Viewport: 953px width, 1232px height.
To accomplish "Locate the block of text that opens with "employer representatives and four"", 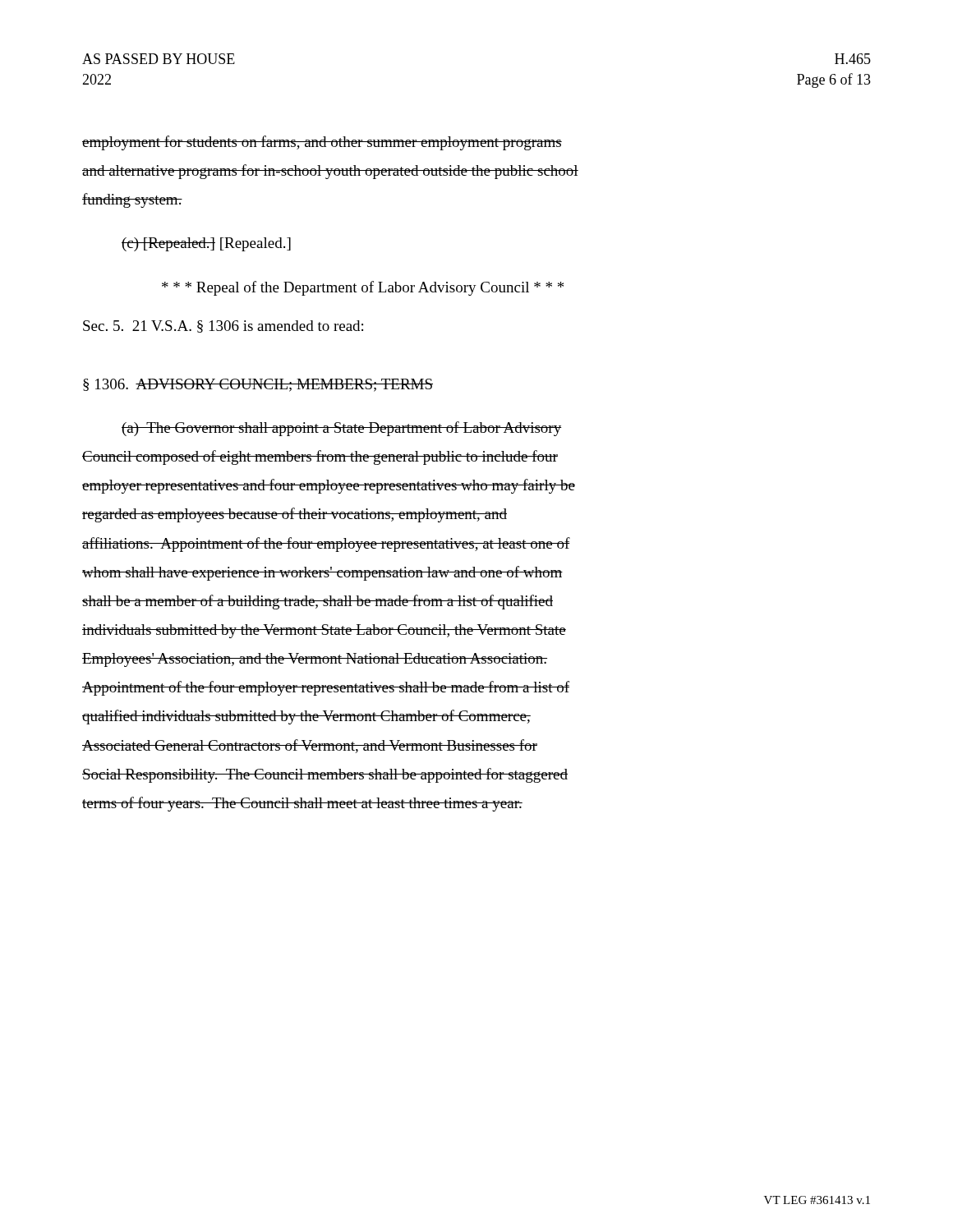I will [x=329, y=485].
